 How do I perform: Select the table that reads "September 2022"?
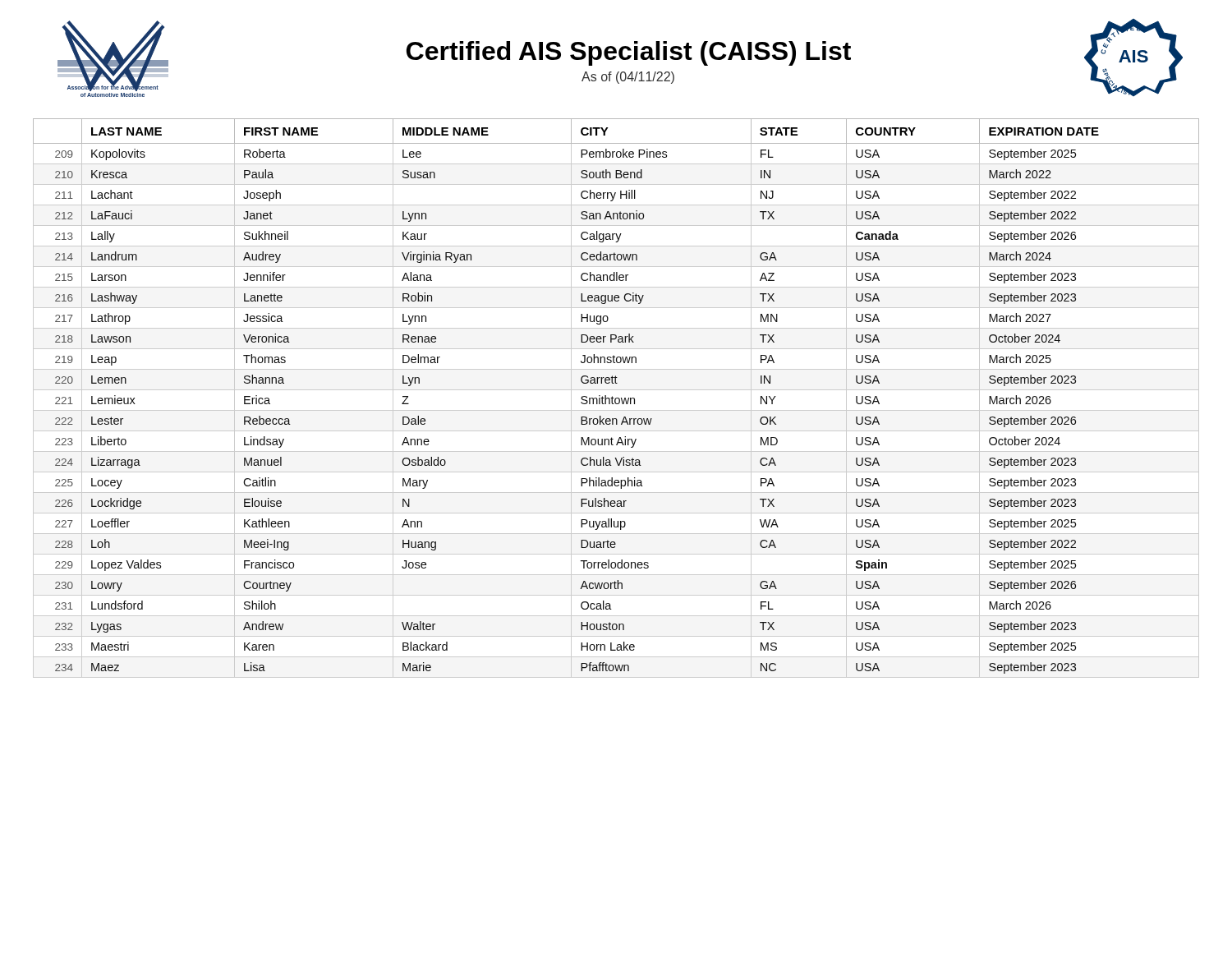[x=616, y=398]
